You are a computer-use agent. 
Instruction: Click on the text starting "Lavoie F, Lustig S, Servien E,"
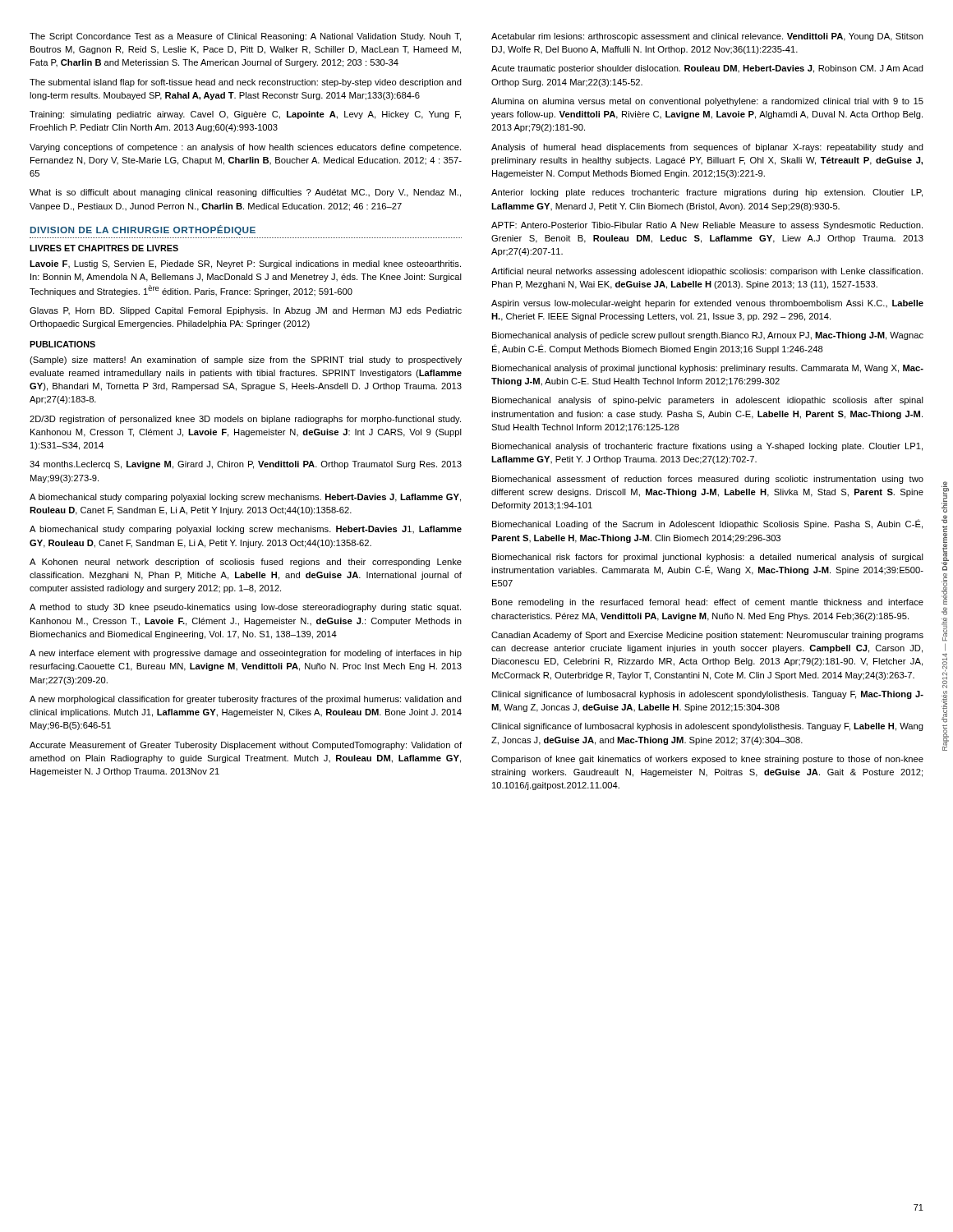click(x=246, y=278)
